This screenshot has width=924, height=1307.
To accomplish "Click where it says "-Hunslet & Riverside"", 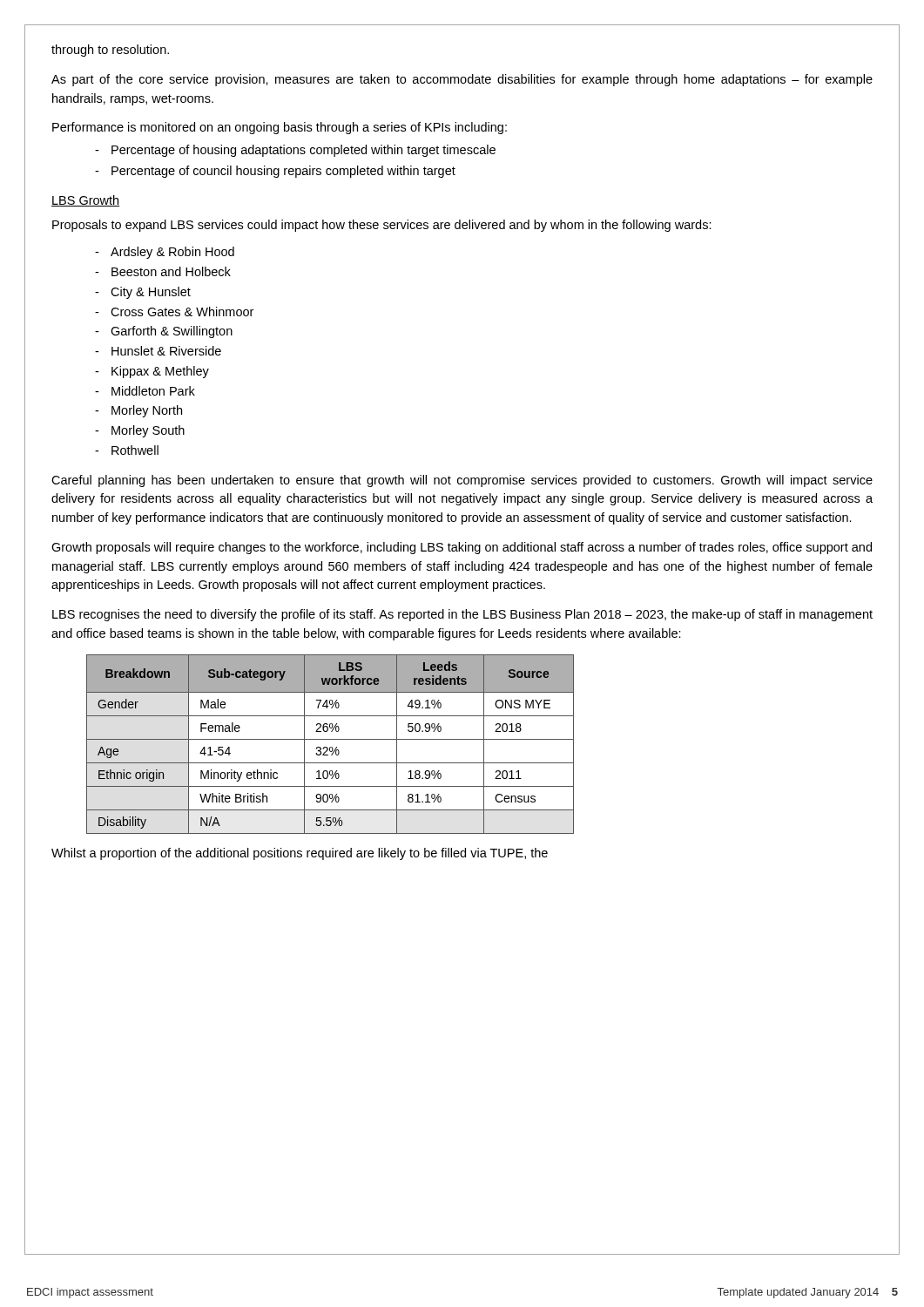I will [158, 352].
